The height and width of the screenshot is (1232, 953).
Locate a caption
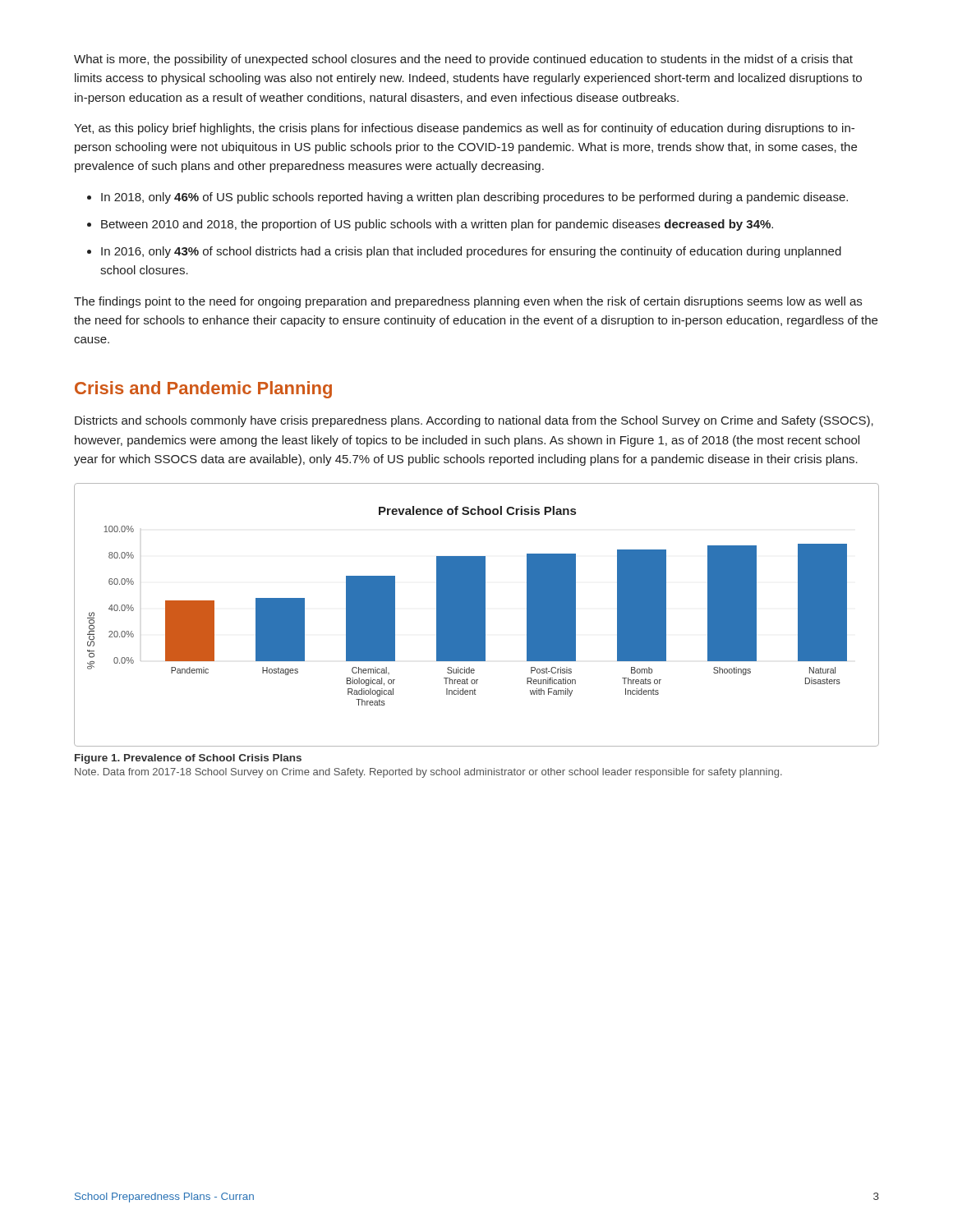[476, 765]
